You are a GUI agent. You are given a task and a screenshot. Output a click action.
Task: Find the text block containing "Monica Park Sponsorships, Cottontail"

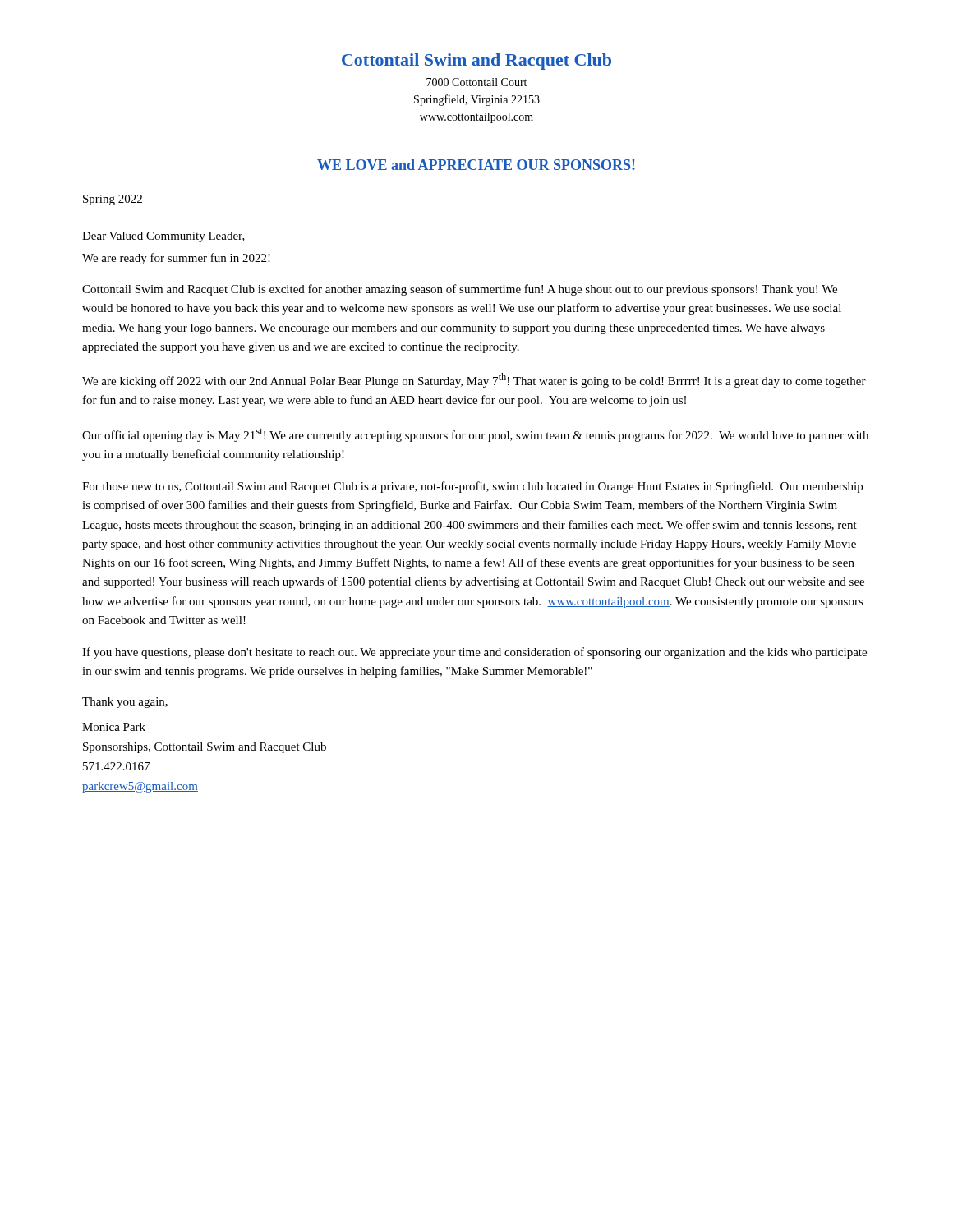[204, 756]
